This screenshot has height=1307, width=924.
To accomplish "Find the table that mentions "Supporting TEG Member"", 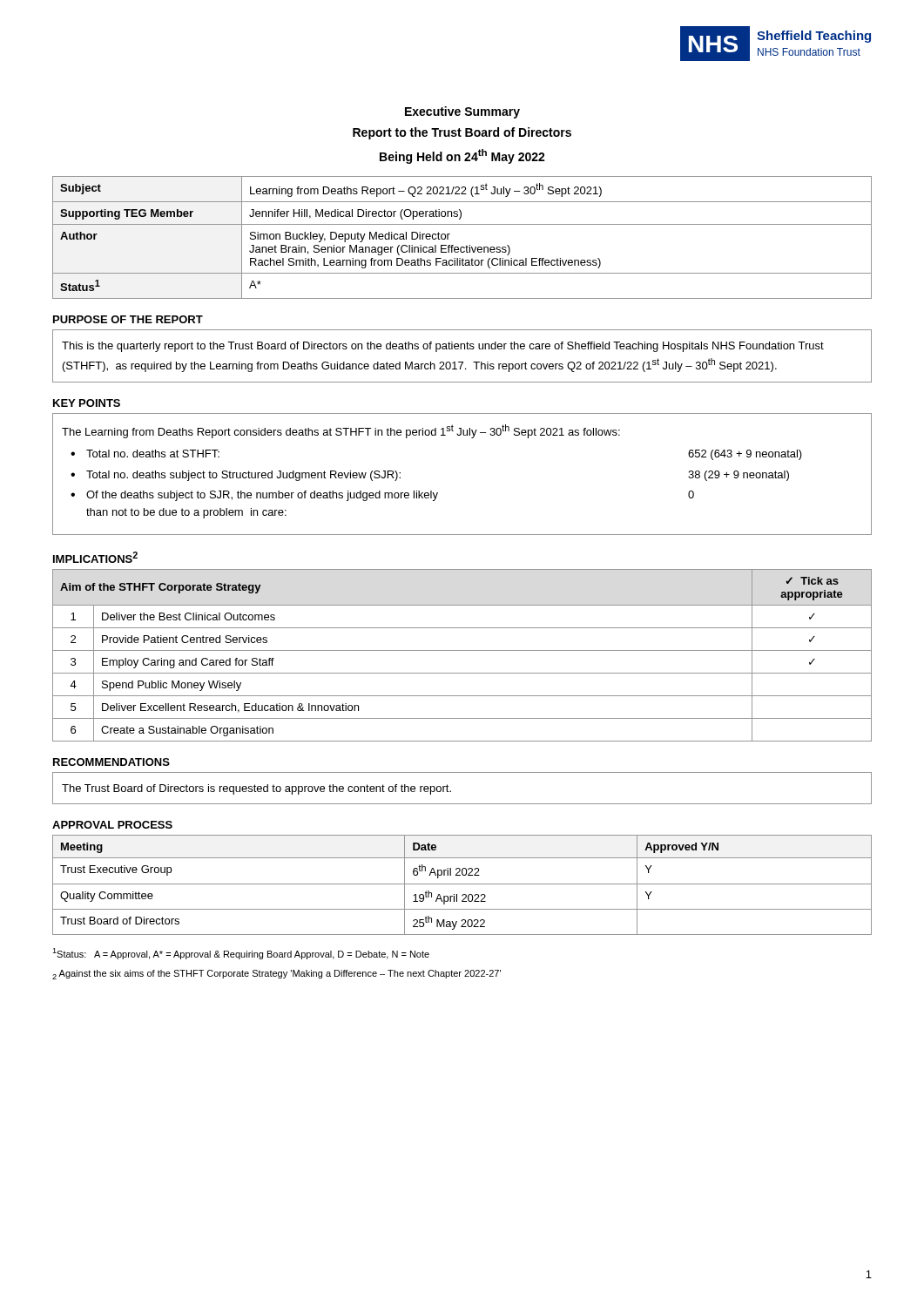I will [x=462, y=237].
